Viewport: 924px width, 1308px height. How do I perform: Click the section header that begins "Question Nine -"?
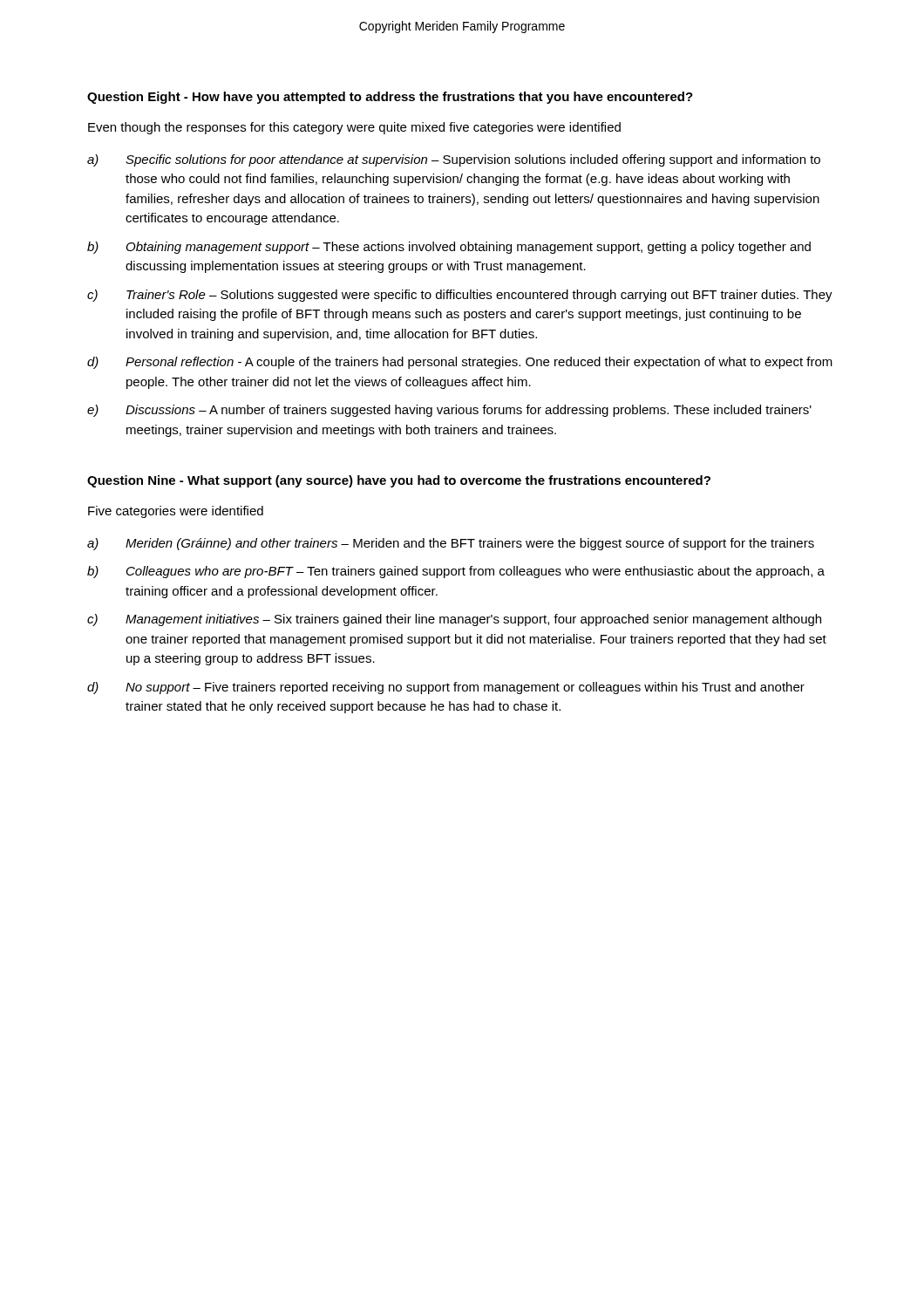click(x=399, y=480)
